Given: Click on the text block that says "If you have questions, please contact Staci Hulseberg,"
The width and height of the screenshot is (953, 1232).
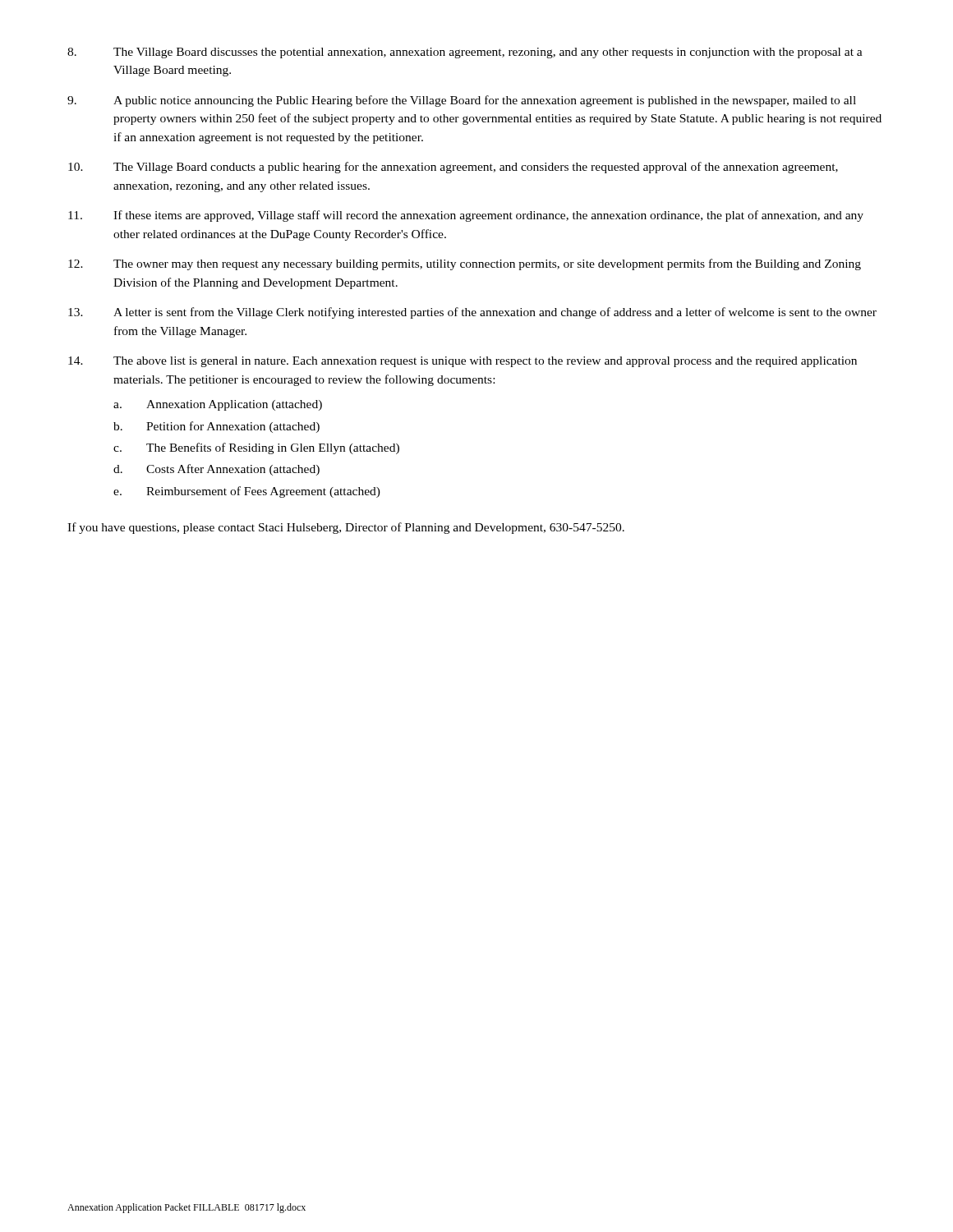Looking at the screenshot, I should [346, 527].
